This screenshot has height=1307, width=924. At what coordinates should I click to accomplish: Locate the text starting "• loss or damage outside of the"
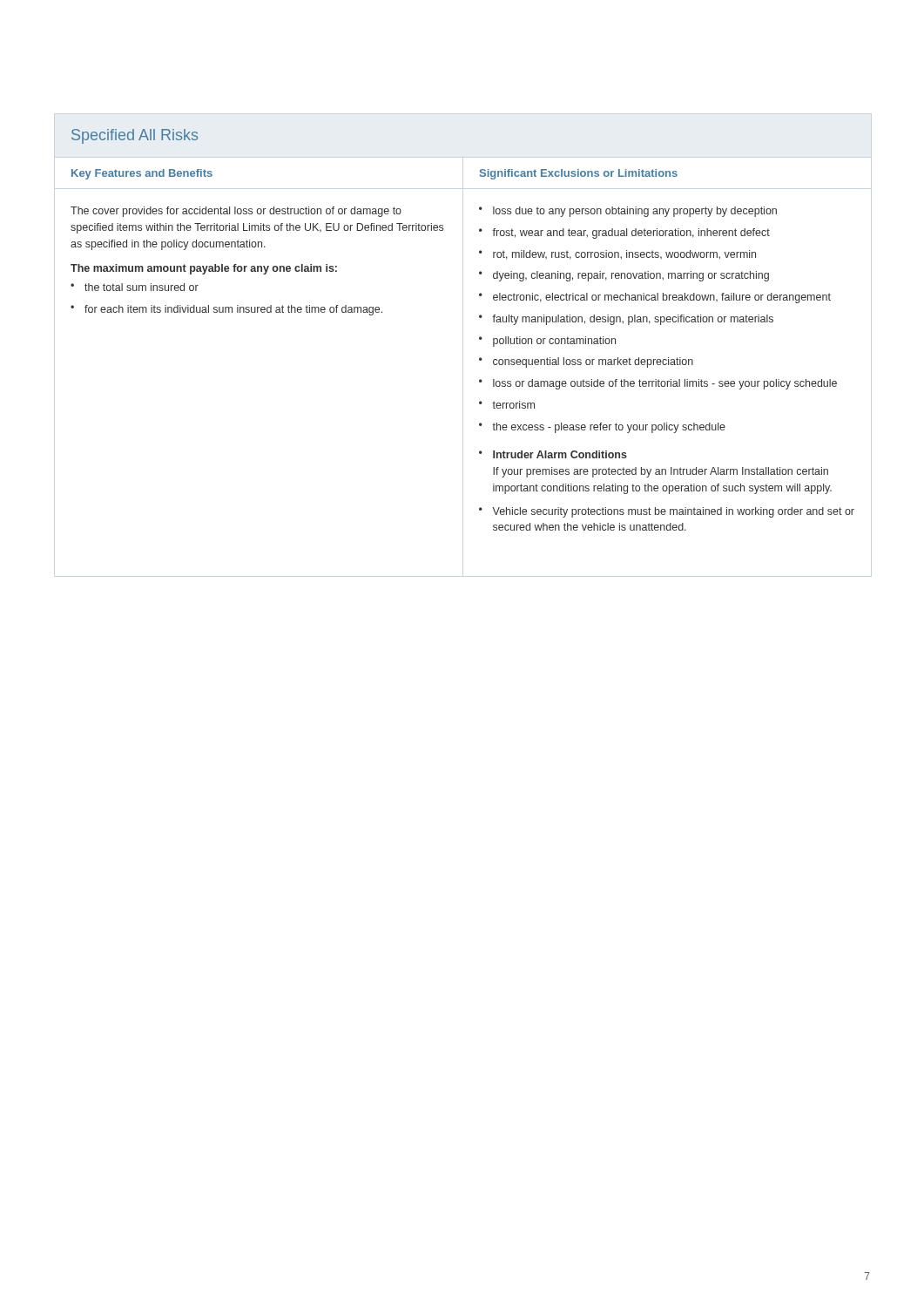pyautogui.click(x=667, y=384)
